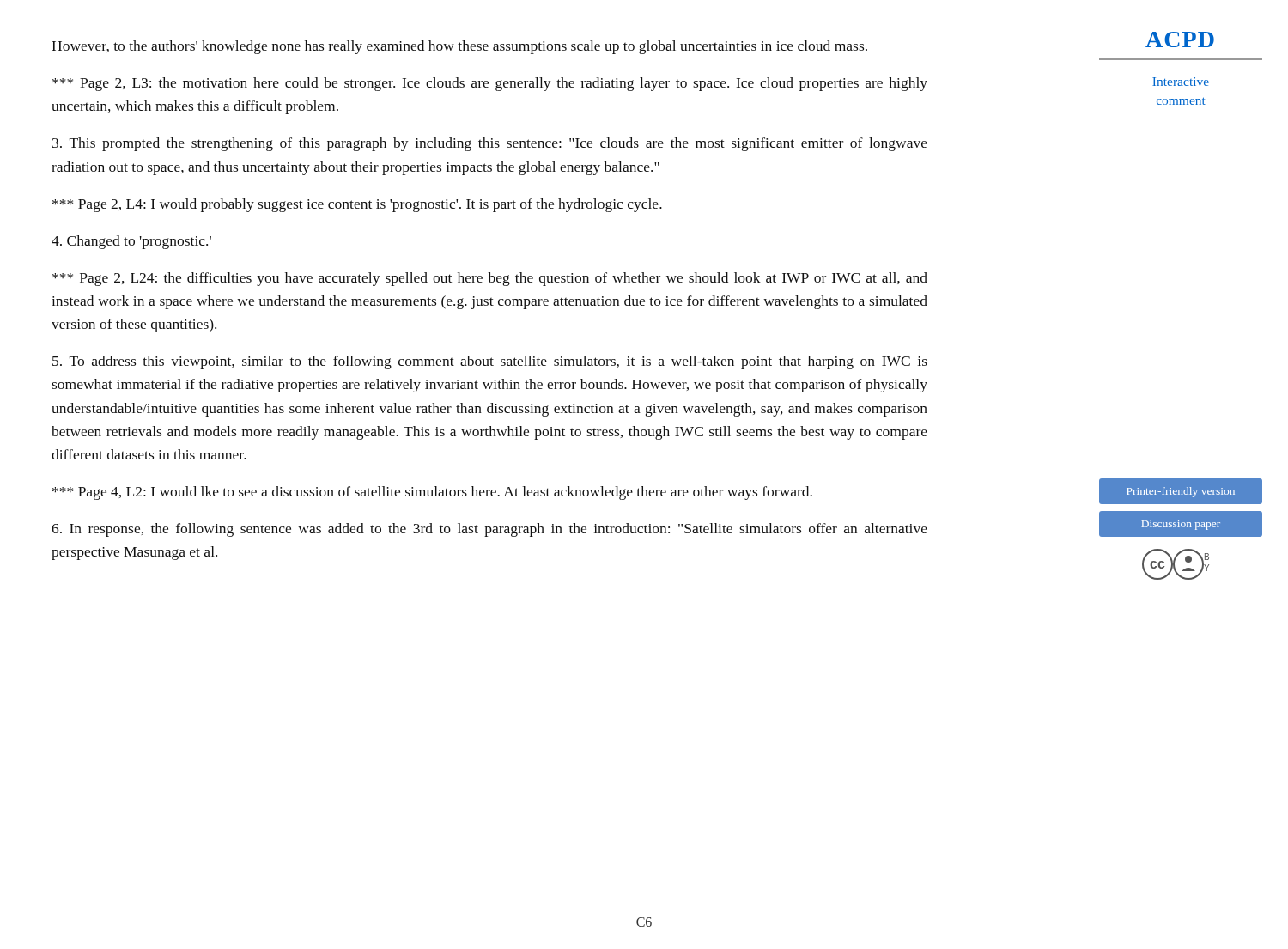
Task: Where is the passage that starts "Page 2, L4: I would probably"?
Action: coord(357,203)
